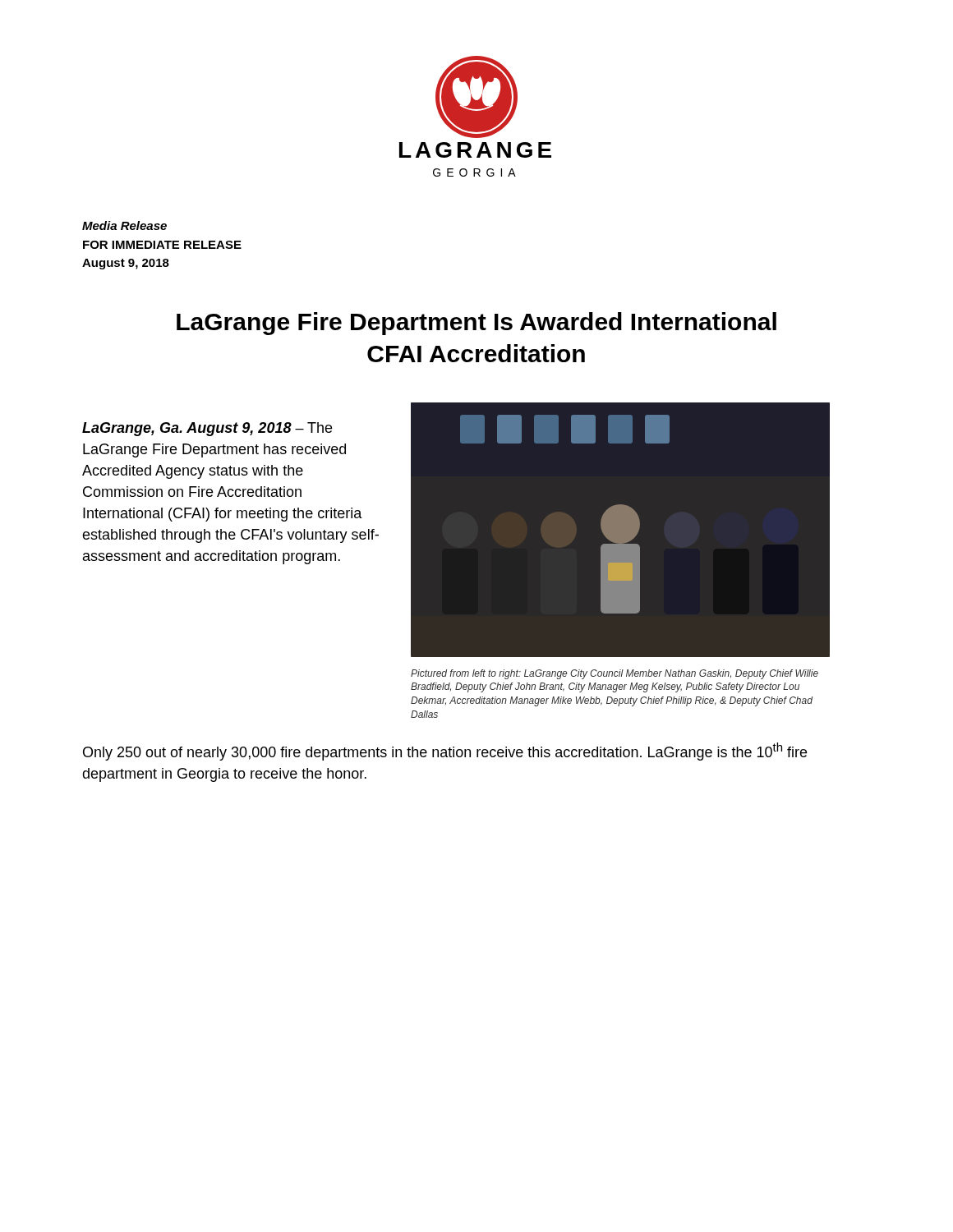Image resolution: width=953 pixels, height=1232 pixels.
Task: Find the block on this page that starts "LaGrange, Ga. August 9, 2018 – The LaGrange"
Action: [x=234, y=492]
